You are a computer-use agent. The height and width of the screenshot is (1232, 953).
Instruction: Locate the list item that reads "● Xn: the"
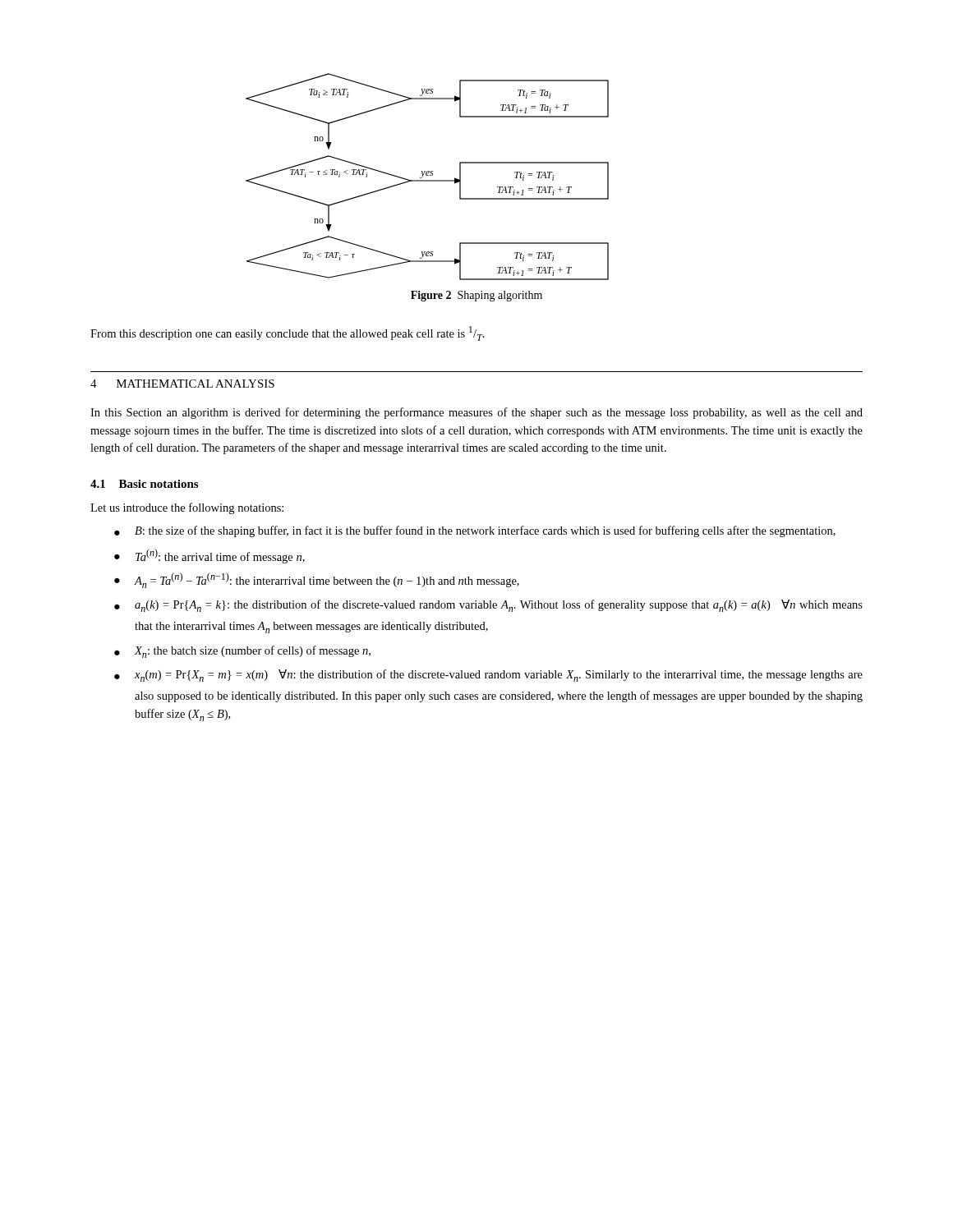(242, 652)
